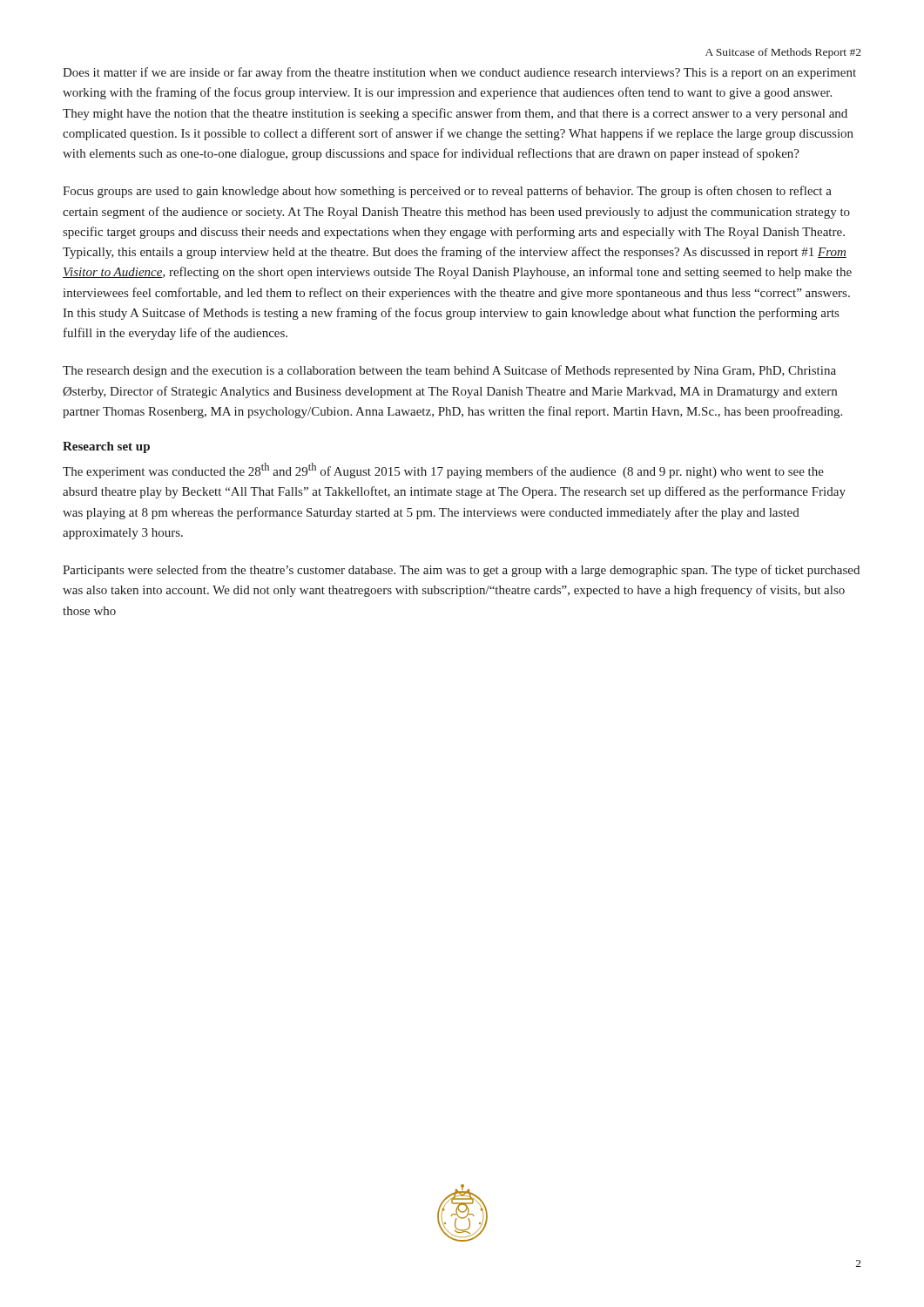Image resolution: width=924 pixels, height=1307 pixels.
Task: Point to the block beginning "The experiment was conducted"
Action: [x=462, y=501]
